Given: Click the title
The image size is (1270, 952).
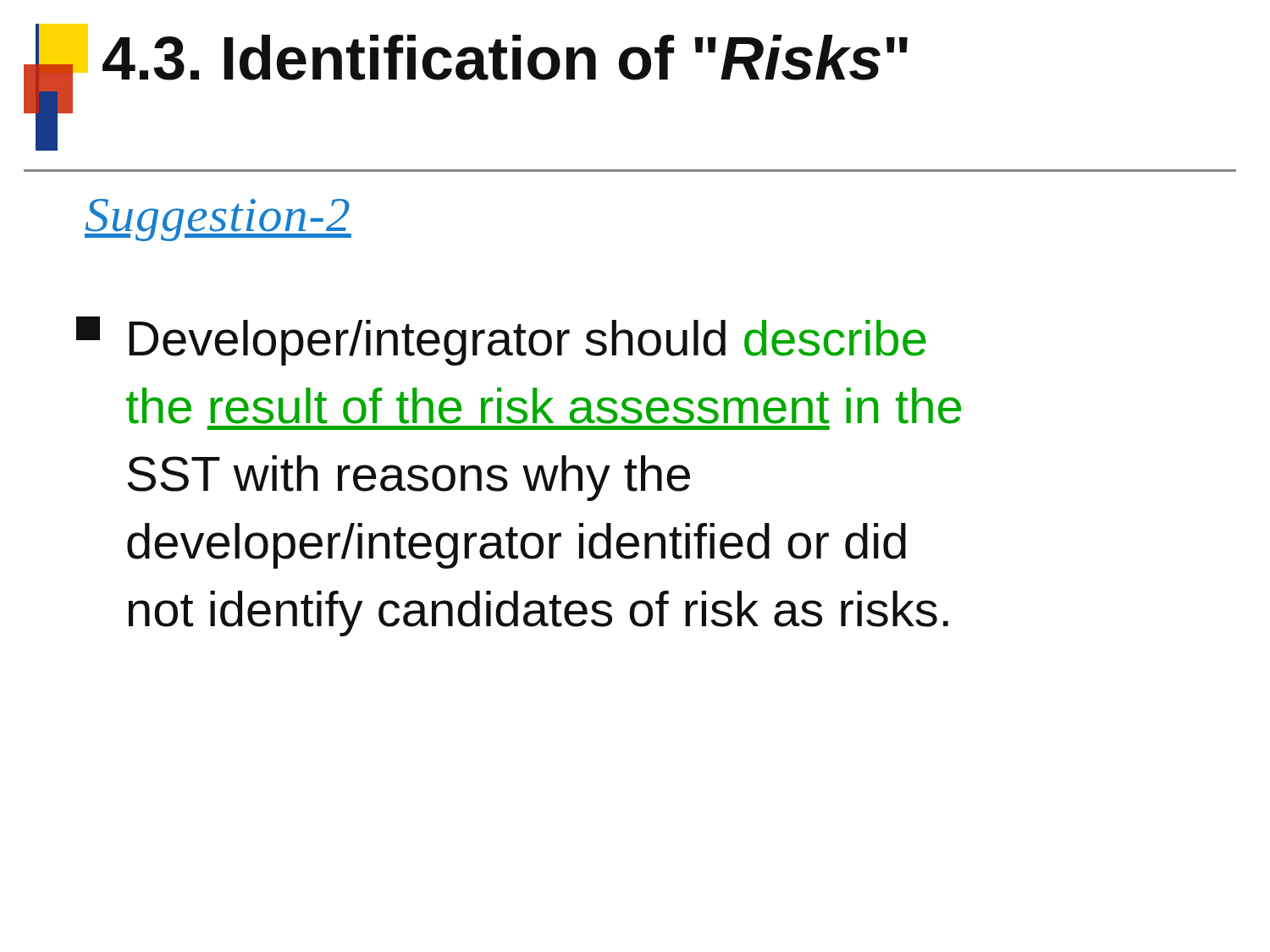Looking at the screenshot, I should (507, 59).
